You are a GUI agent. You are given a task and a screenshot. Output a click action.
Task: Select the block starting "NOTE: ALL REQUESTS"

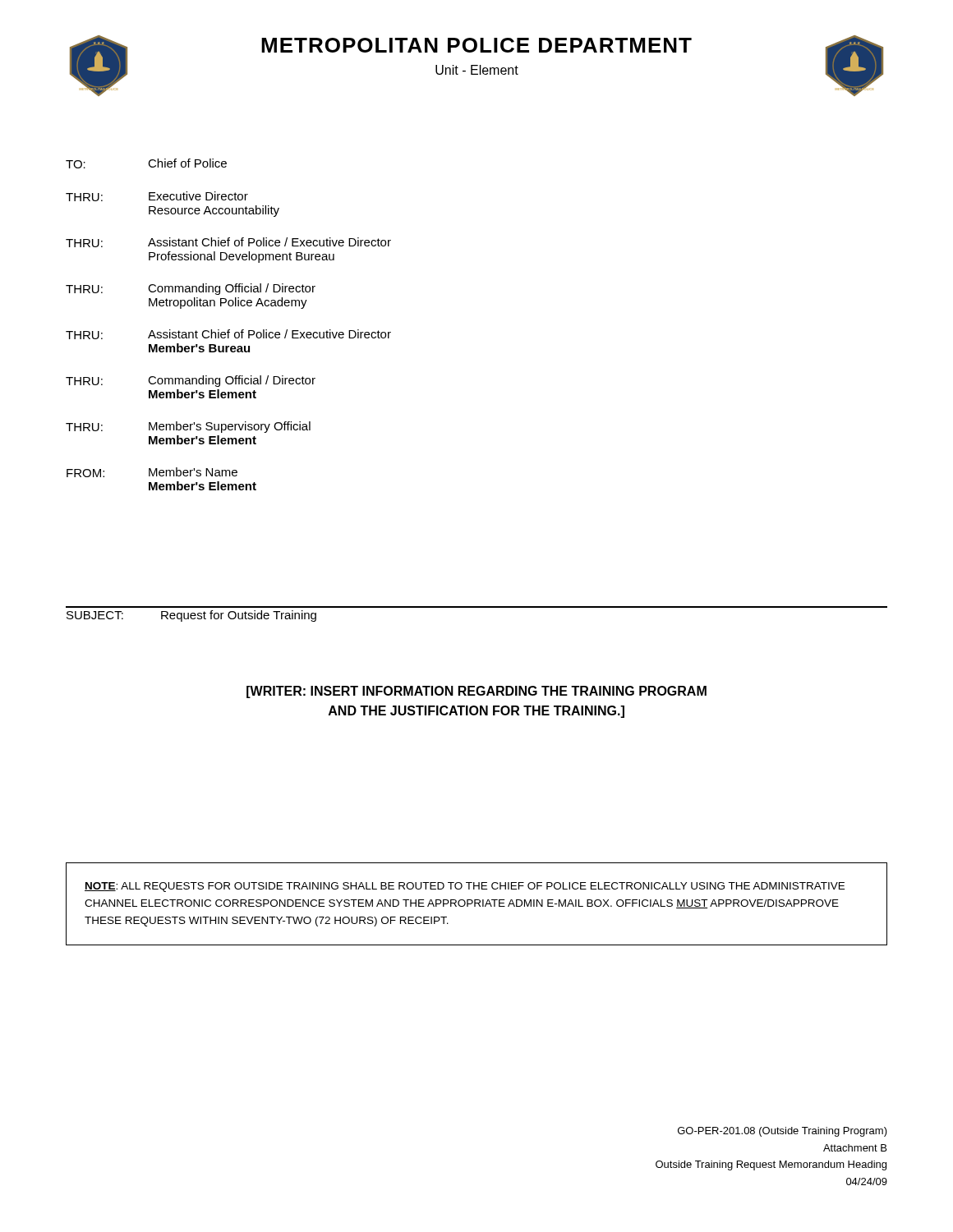465,903
